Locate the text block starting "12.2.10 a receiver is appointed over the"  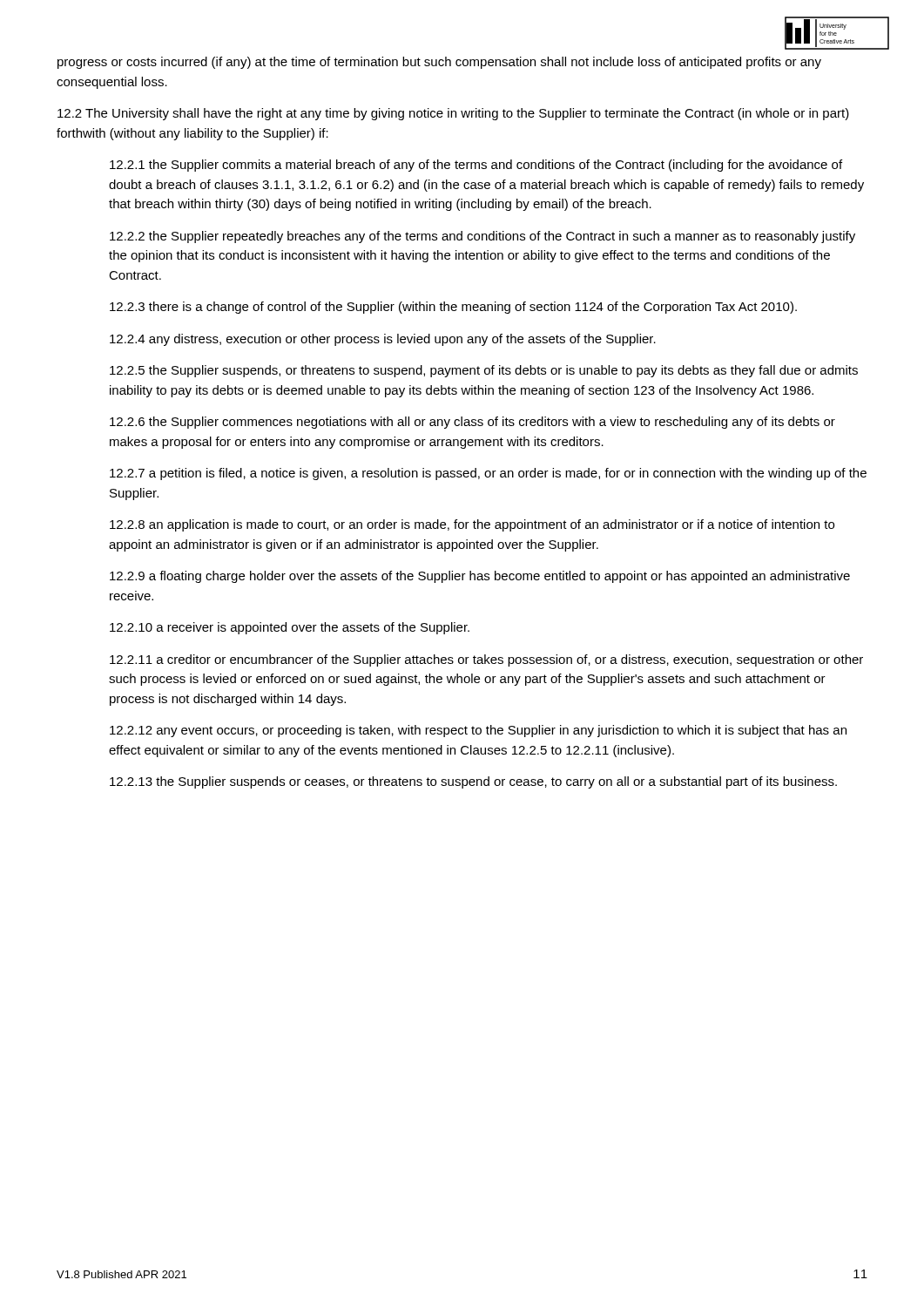[290, 627]
